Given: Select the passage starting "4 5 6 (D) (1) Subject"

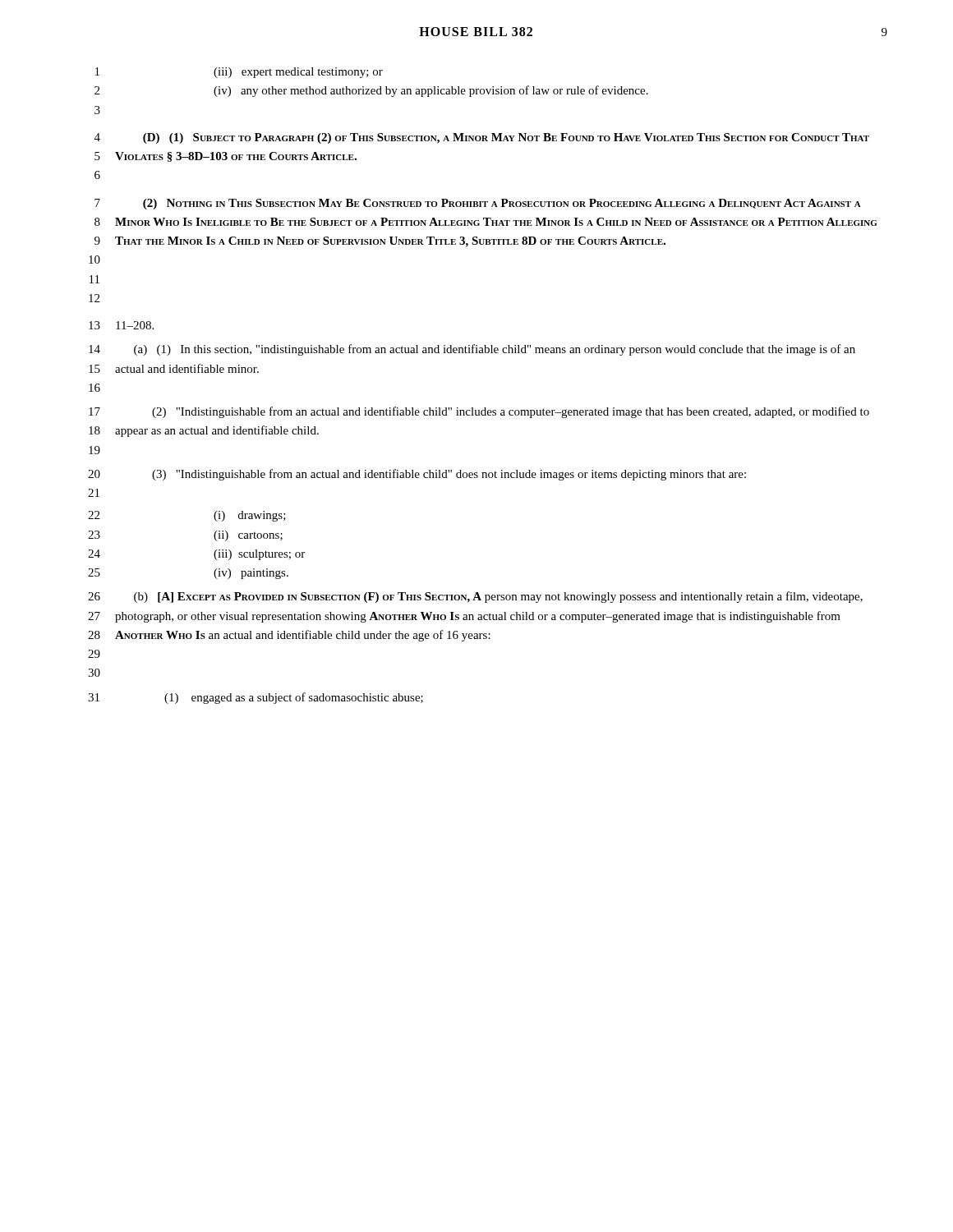Looking at the screenshot, I should pyautogui.click(x=482, y=138).
